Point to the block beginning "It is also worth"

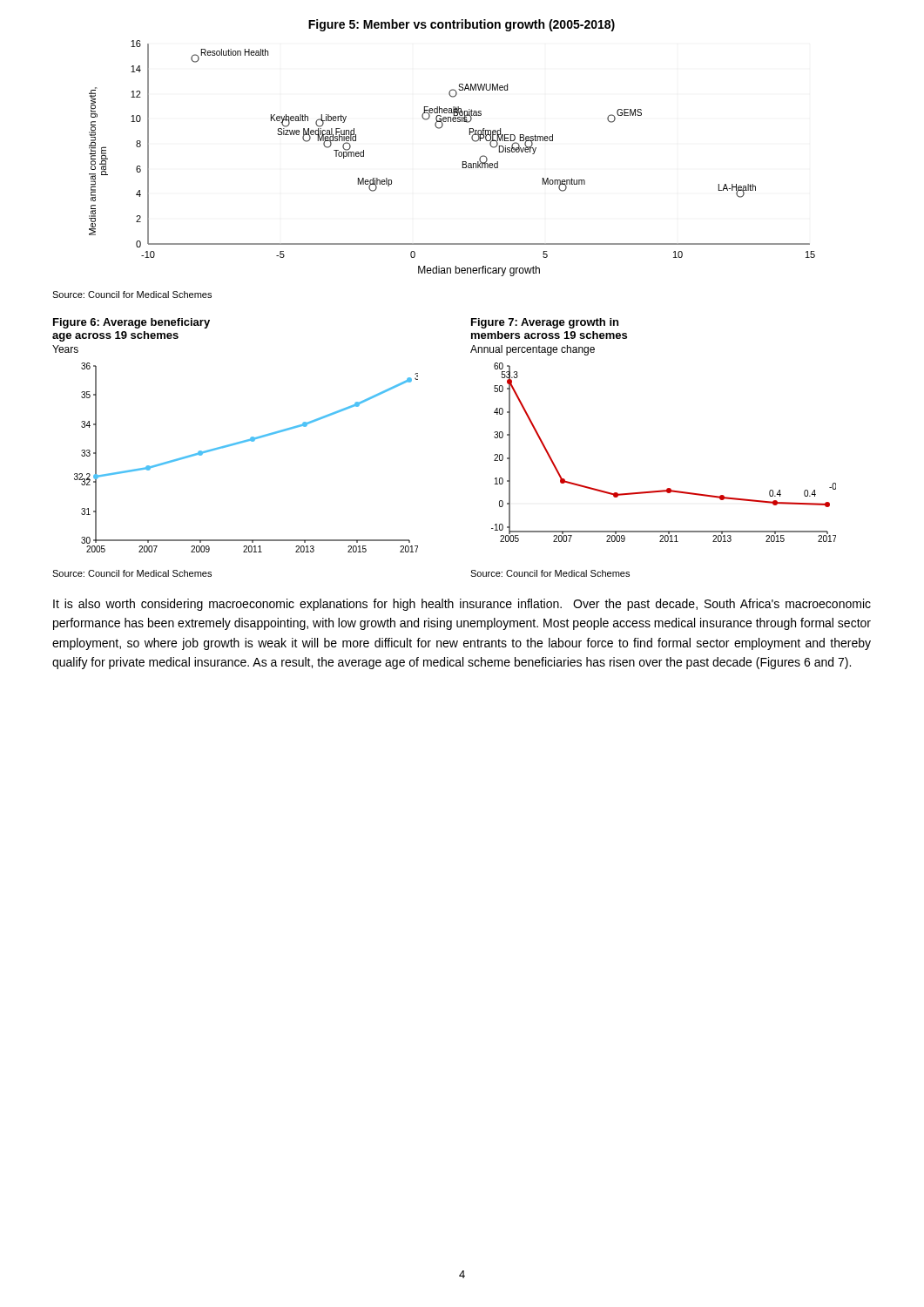pyautogui.click(x=462, y=633)
